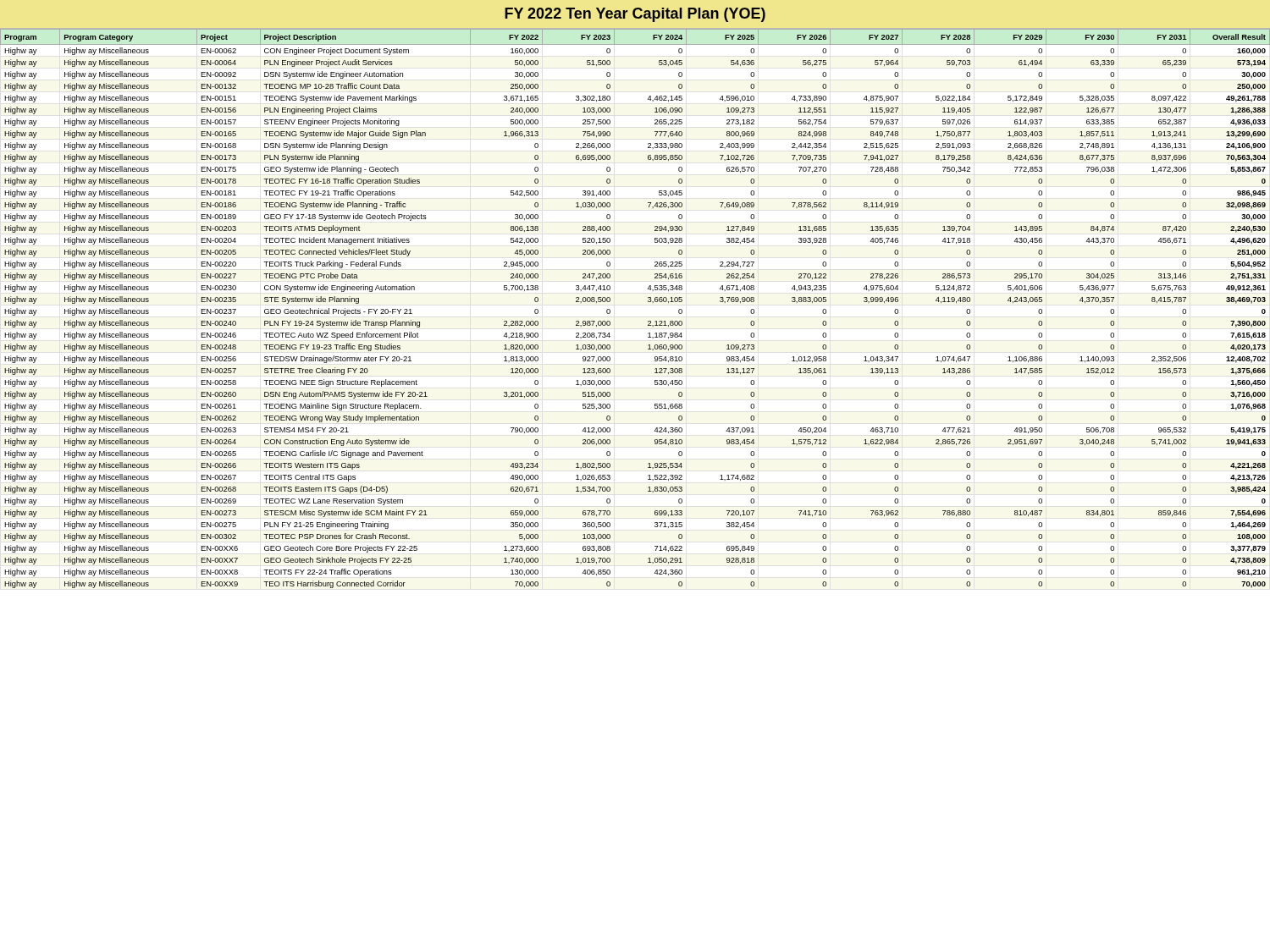Locate the title that reads "FY 2022 Ten Year Capital Plan (YOE)"
The image size is (1270, 952).
pos(635,14)
